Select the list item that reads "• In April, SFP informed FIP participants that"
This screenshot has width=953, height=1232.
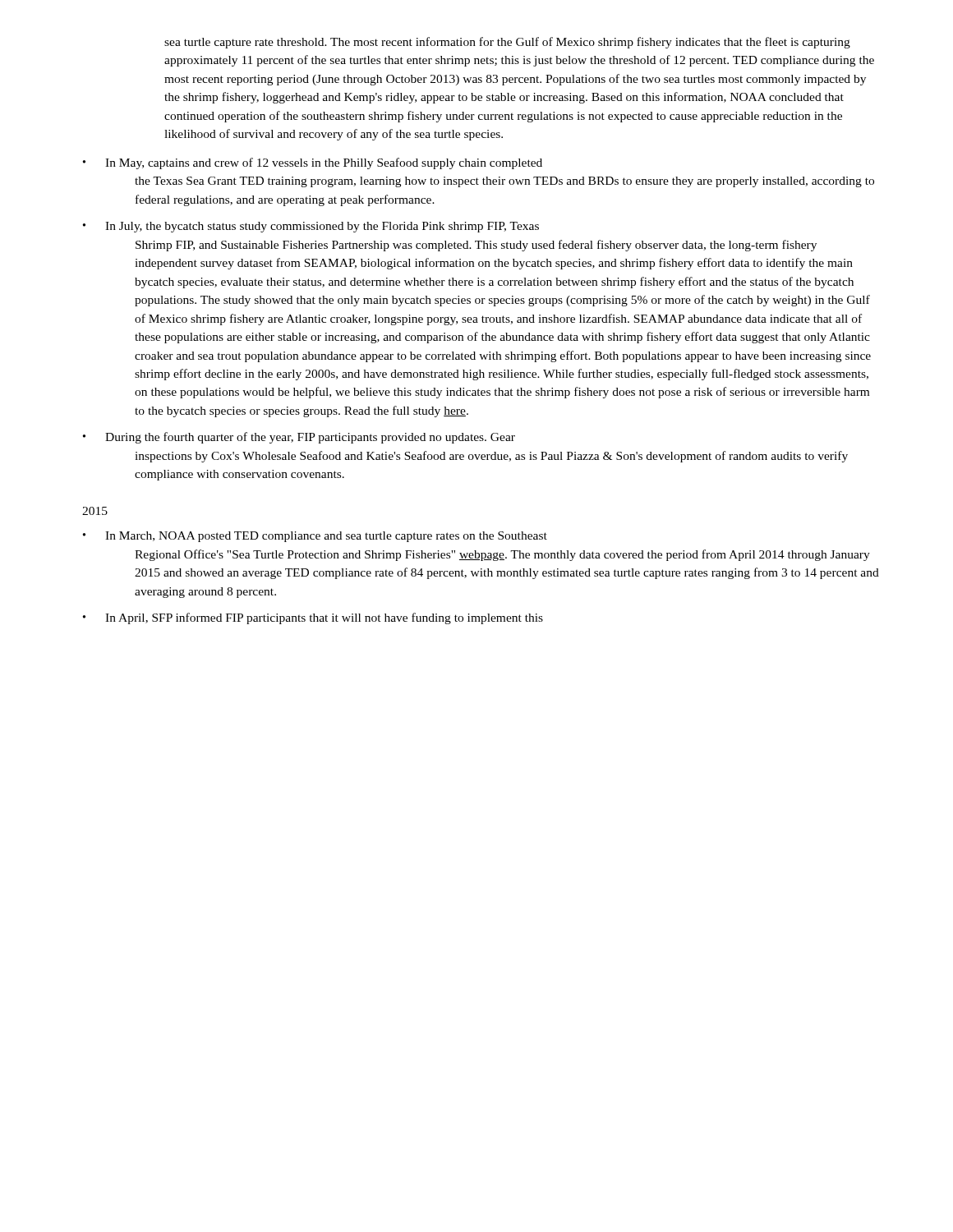click(x=481, y=618)
